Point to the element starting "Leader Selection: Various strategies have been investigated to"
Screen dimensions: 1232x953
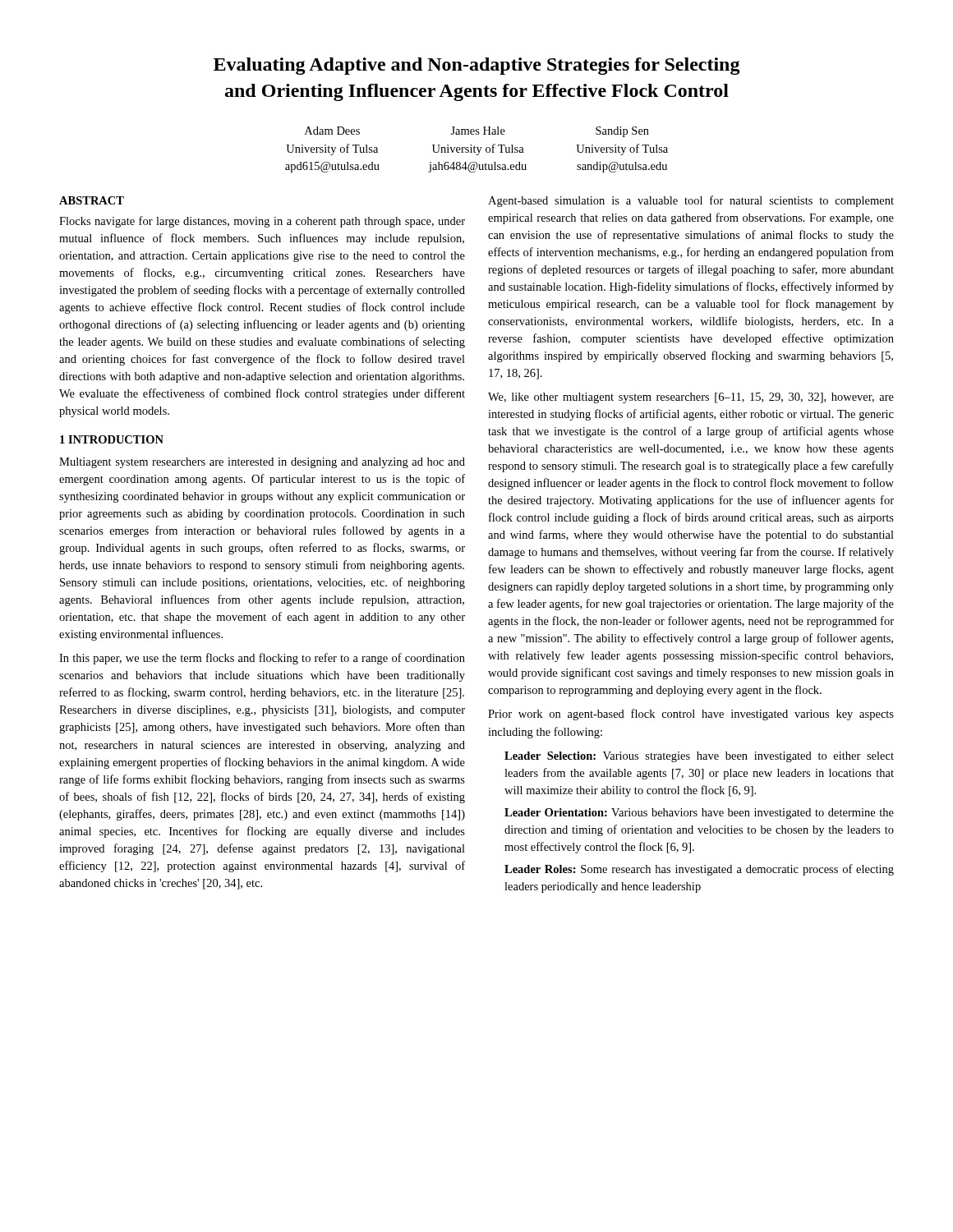[699, 773]
